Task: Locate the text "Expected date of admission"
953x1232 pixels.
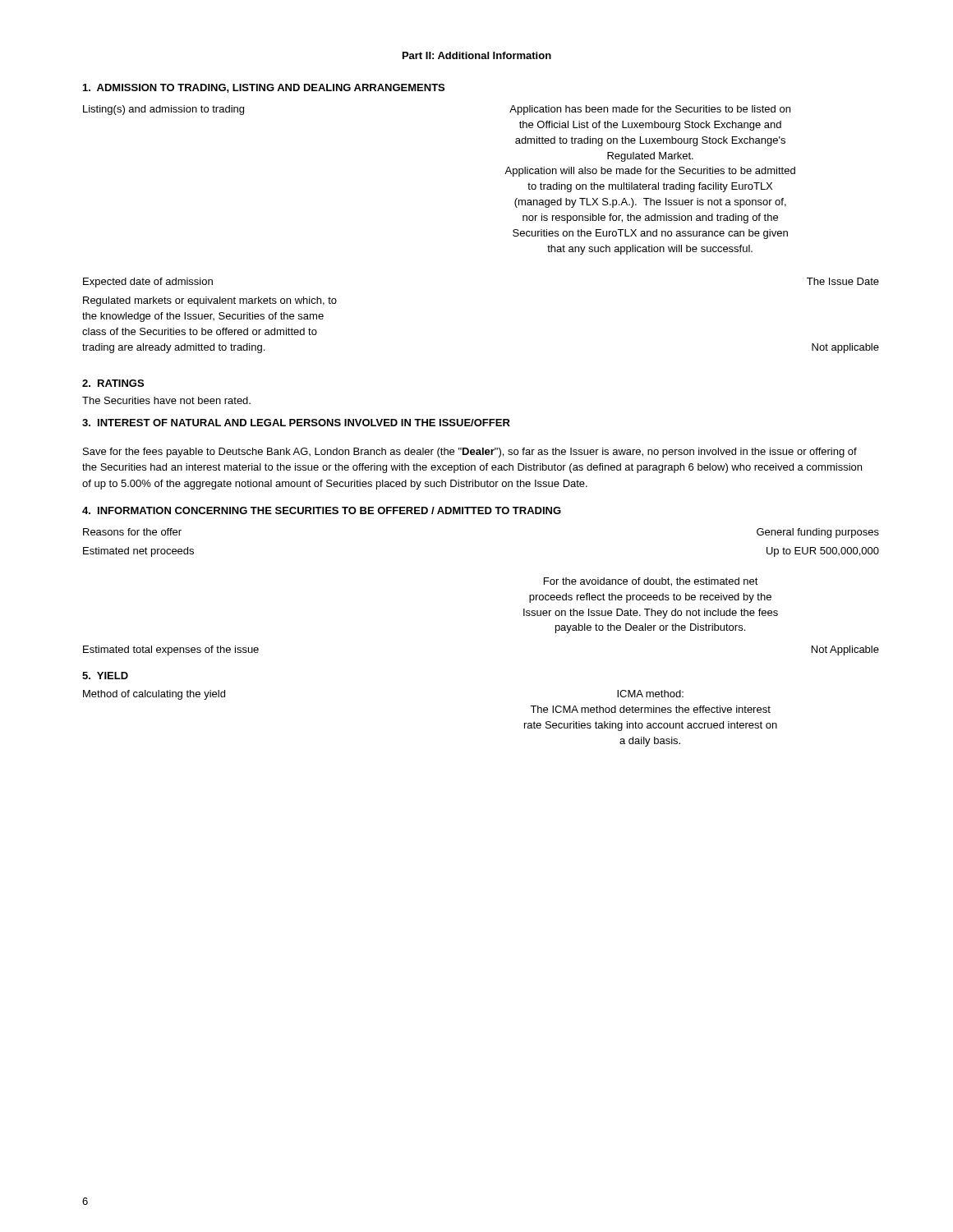Action: (148, 282)
